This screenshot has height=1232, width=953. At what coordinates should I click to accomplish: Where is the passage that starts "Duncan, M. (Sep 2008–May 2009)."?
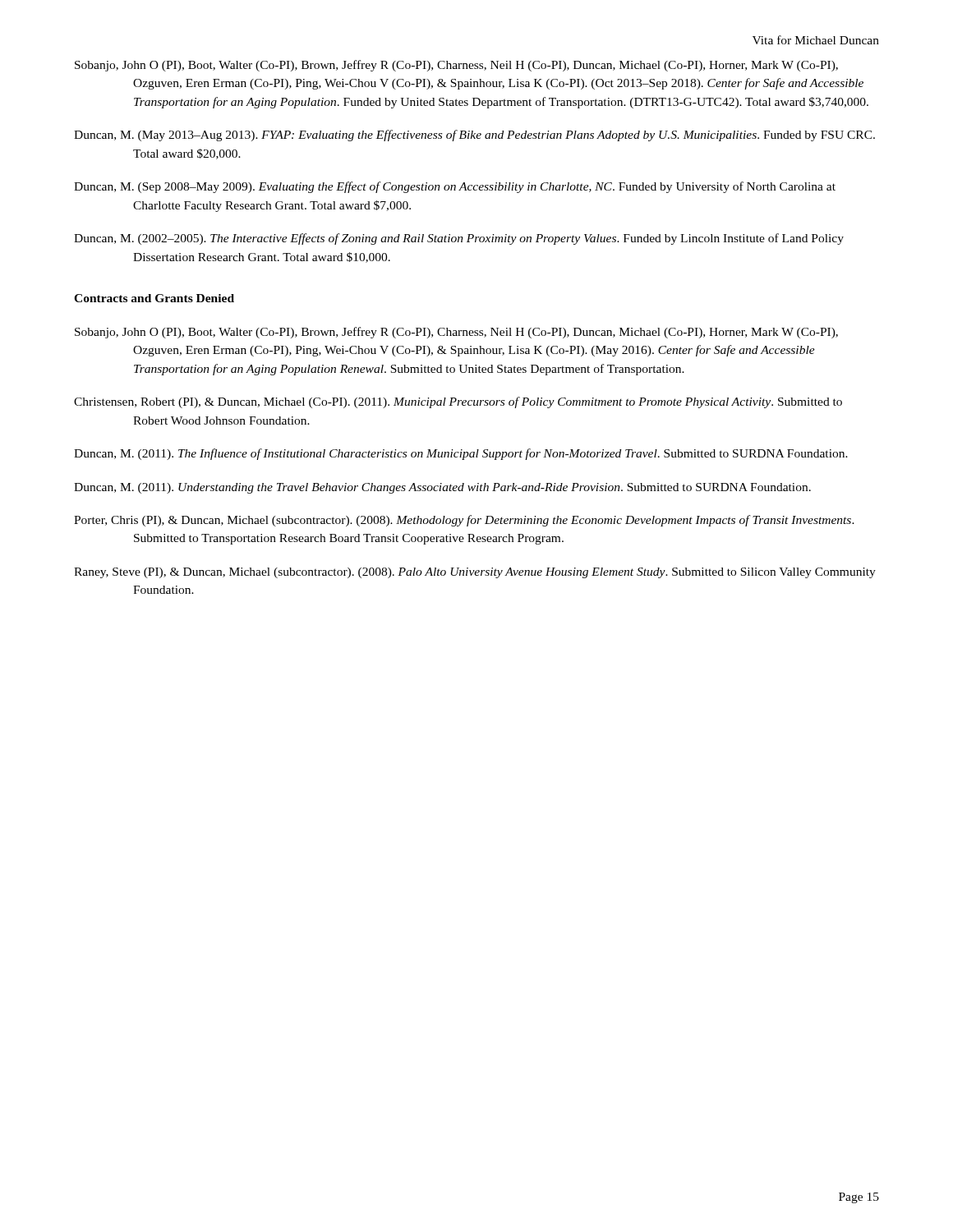click(x=455, y=196)
